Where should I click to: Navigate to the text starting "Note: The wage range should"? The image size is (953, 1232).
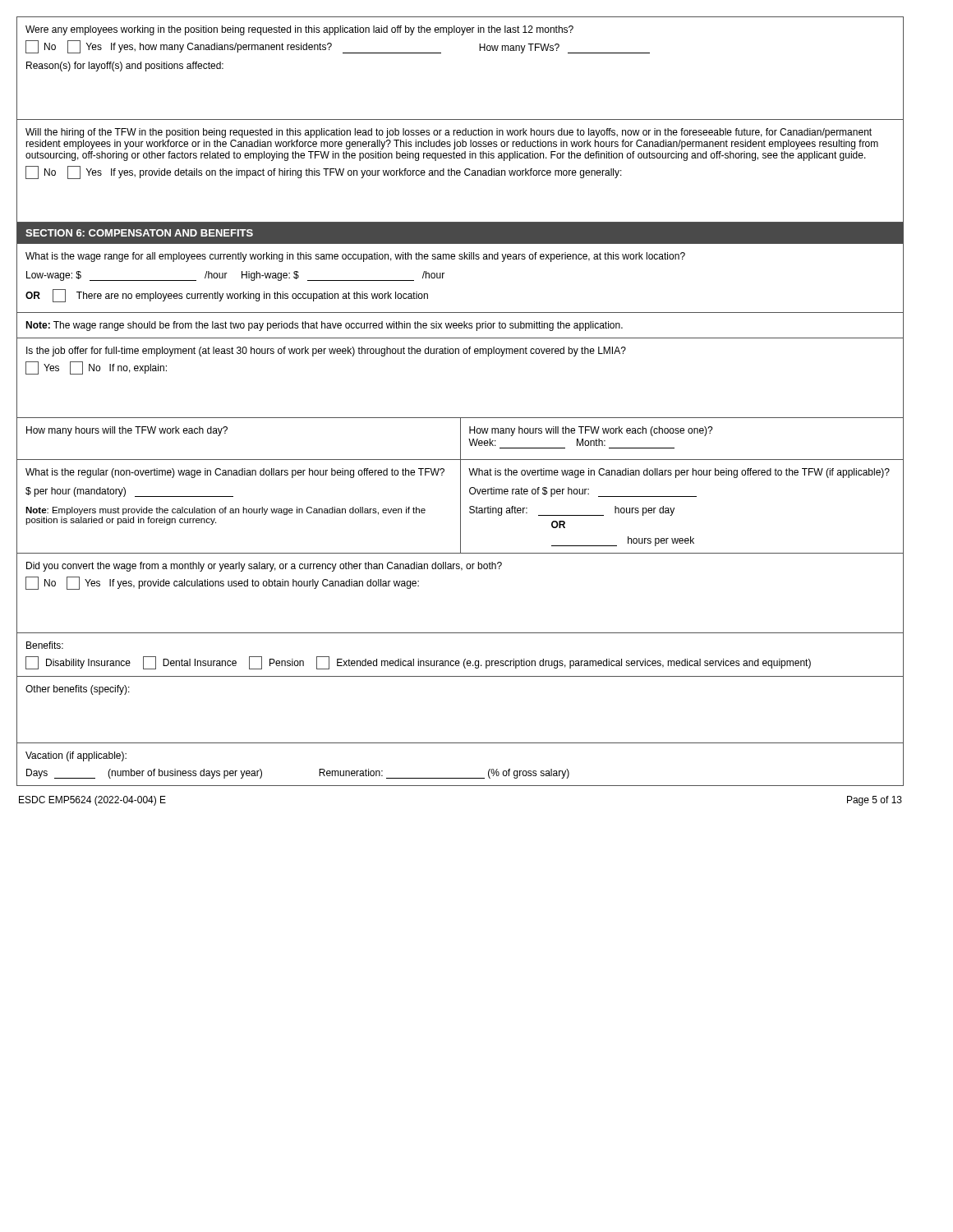pos(324,325)
